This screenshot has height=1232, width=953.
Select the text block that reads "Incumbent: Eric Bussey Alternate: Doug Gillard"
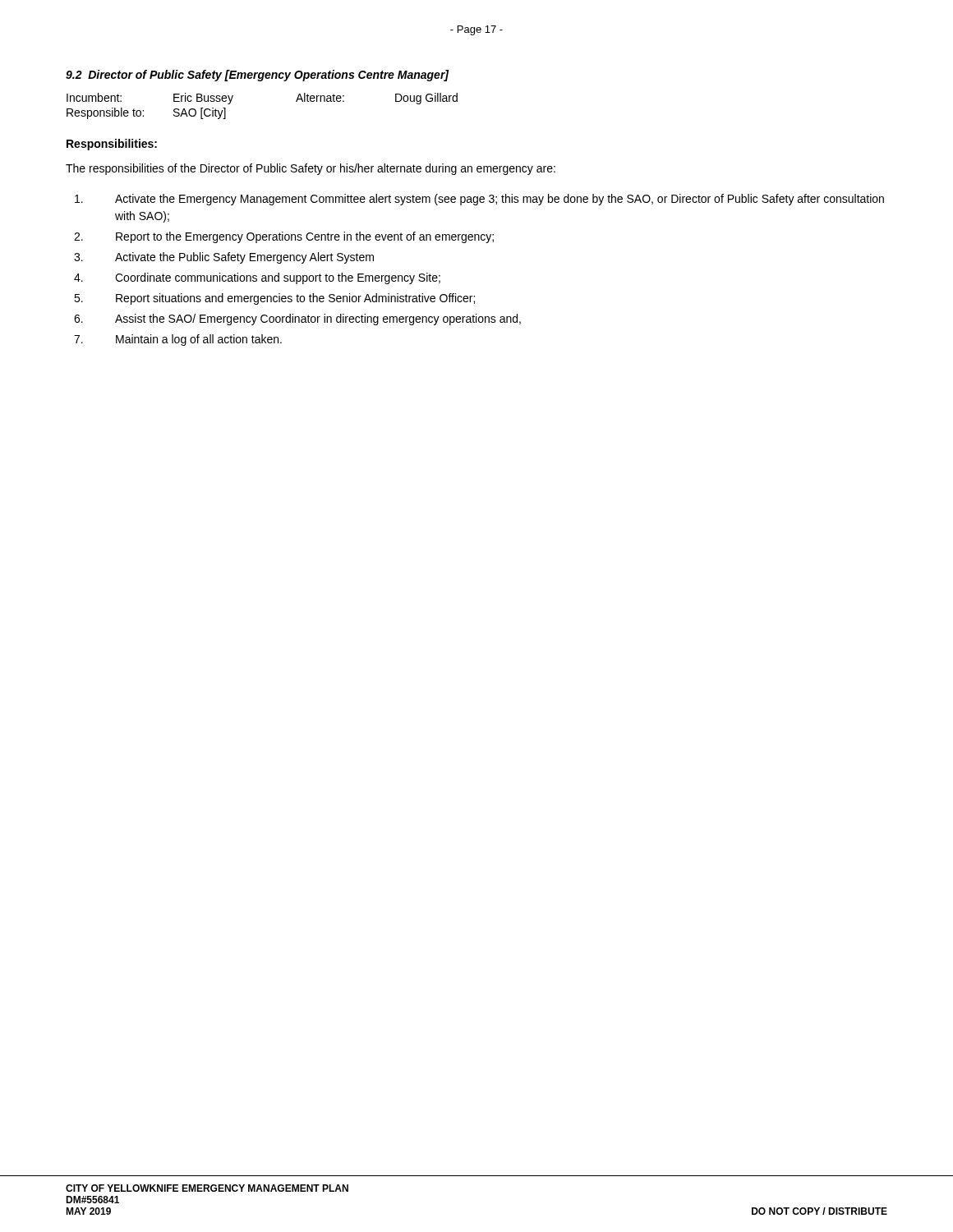tap(92, 98)
